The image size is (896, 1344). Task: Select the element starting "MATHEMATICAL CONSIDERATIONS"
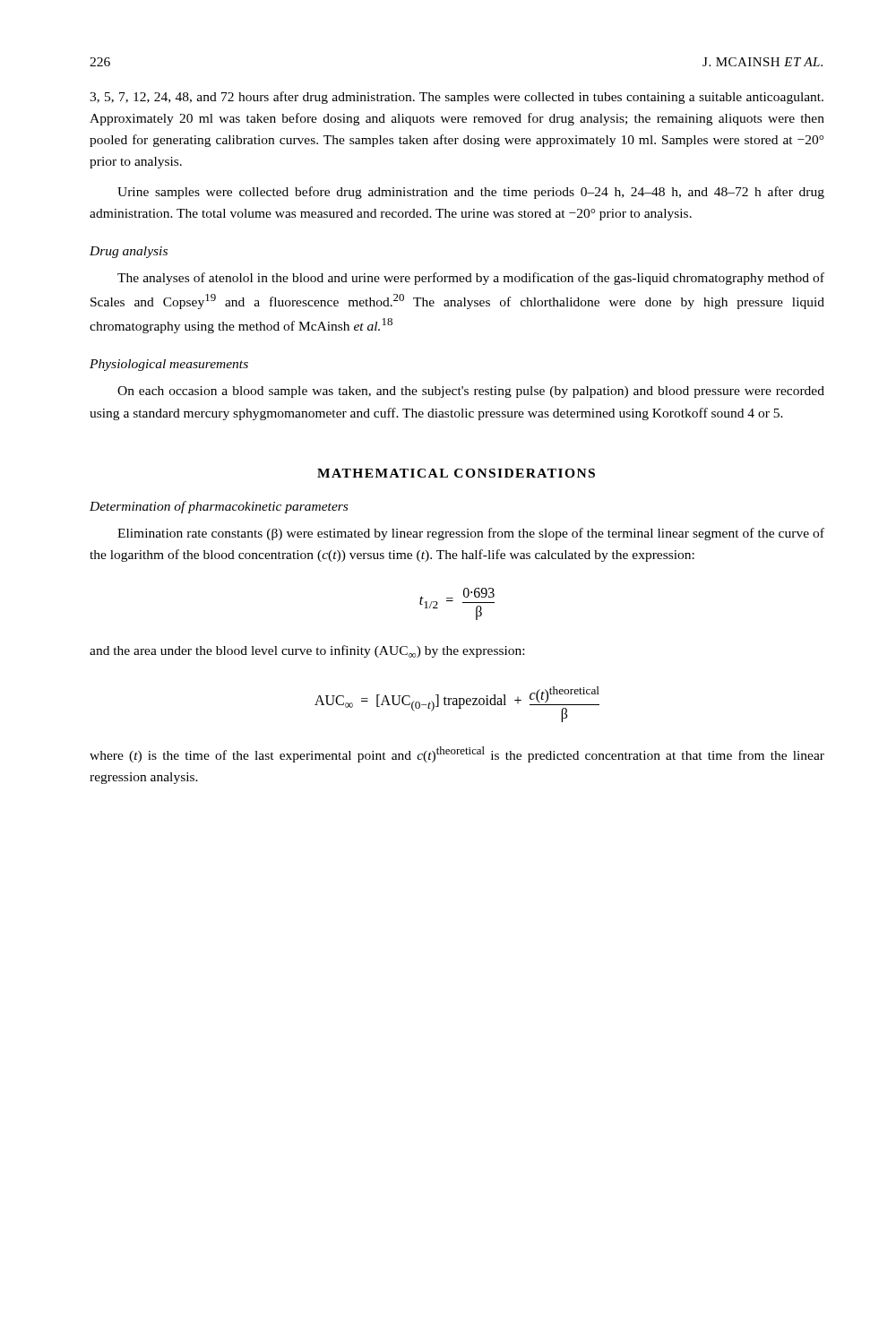(457, 472)
